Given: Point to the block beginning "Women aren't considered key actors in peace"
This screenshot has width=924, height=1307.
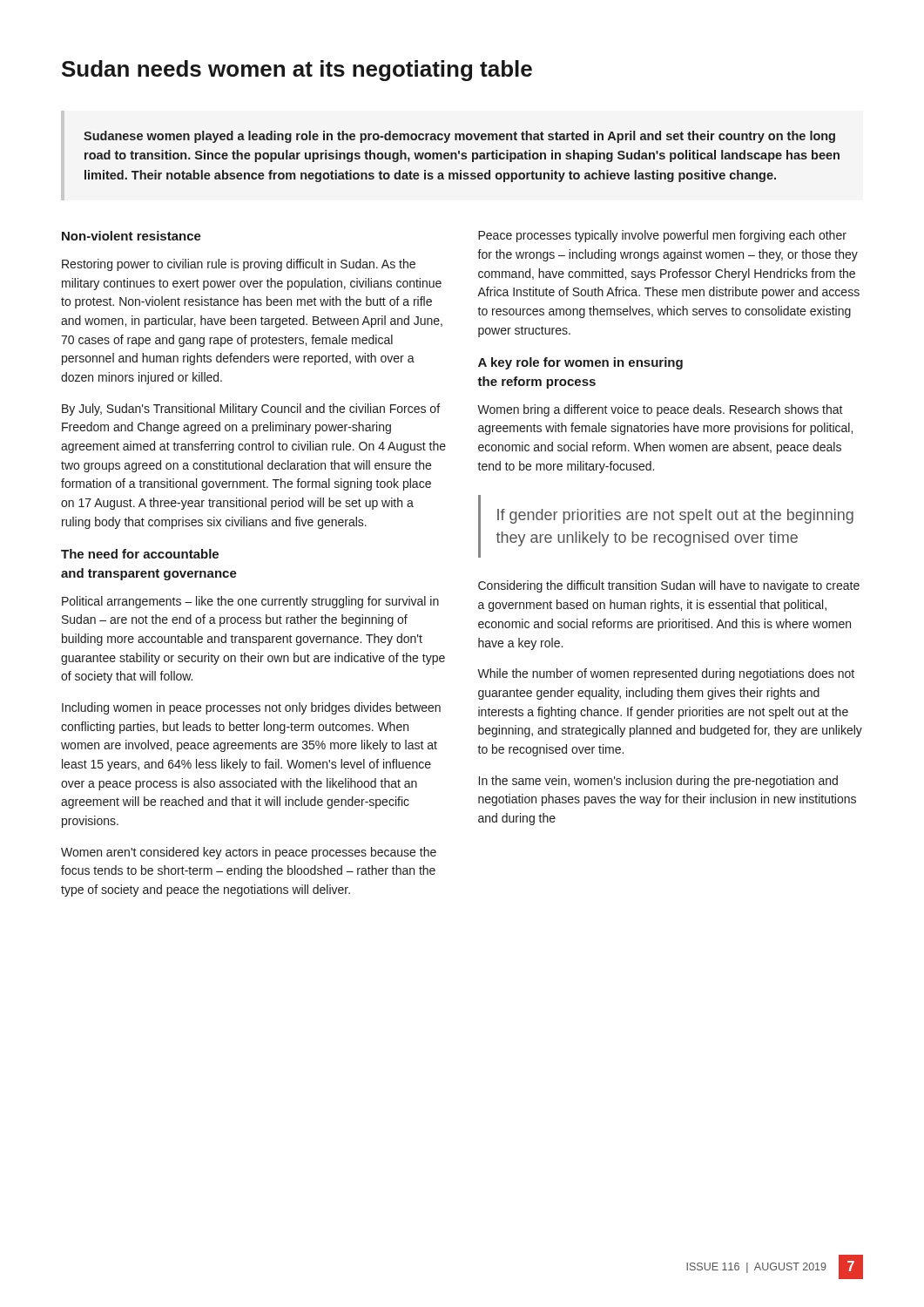Looking at the screenshot, I should tap(254, 872).
